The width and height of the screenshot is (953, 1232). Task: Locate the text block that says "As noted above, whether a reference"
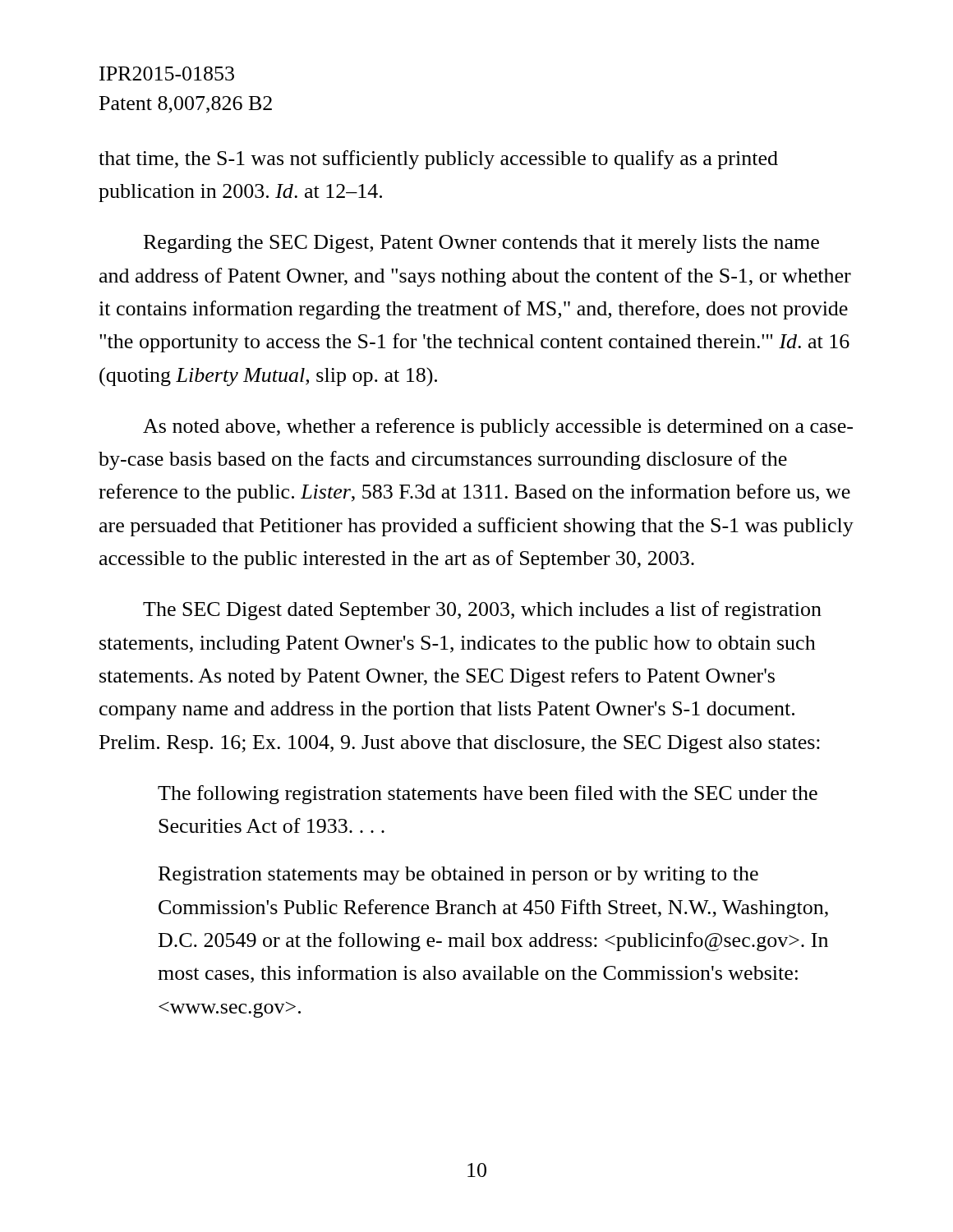click(x=476, y=492)
